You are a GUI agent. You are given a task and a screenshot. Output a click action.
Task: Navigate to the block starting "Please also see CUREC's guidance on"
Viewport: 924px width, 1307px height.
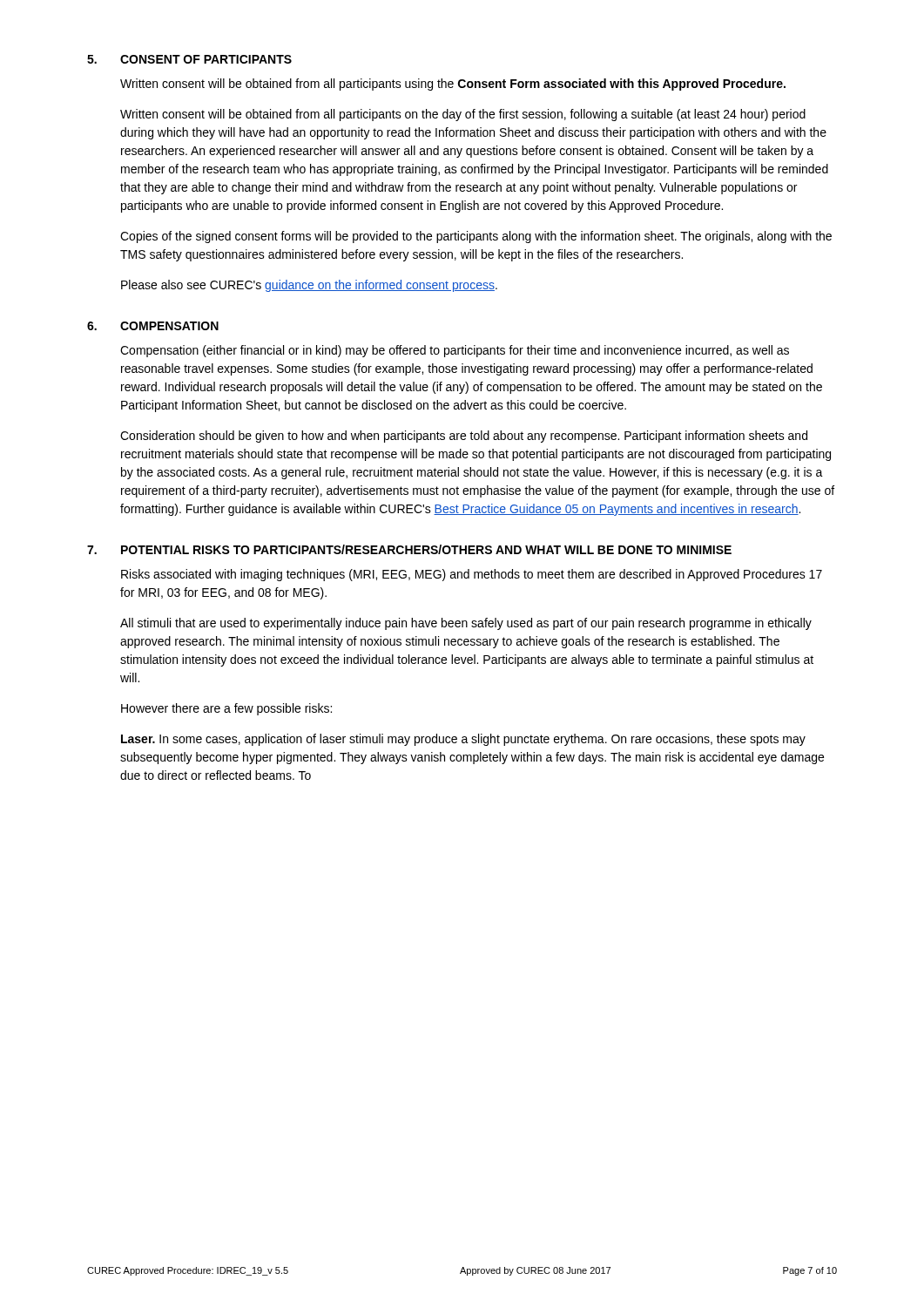(309, 285)
